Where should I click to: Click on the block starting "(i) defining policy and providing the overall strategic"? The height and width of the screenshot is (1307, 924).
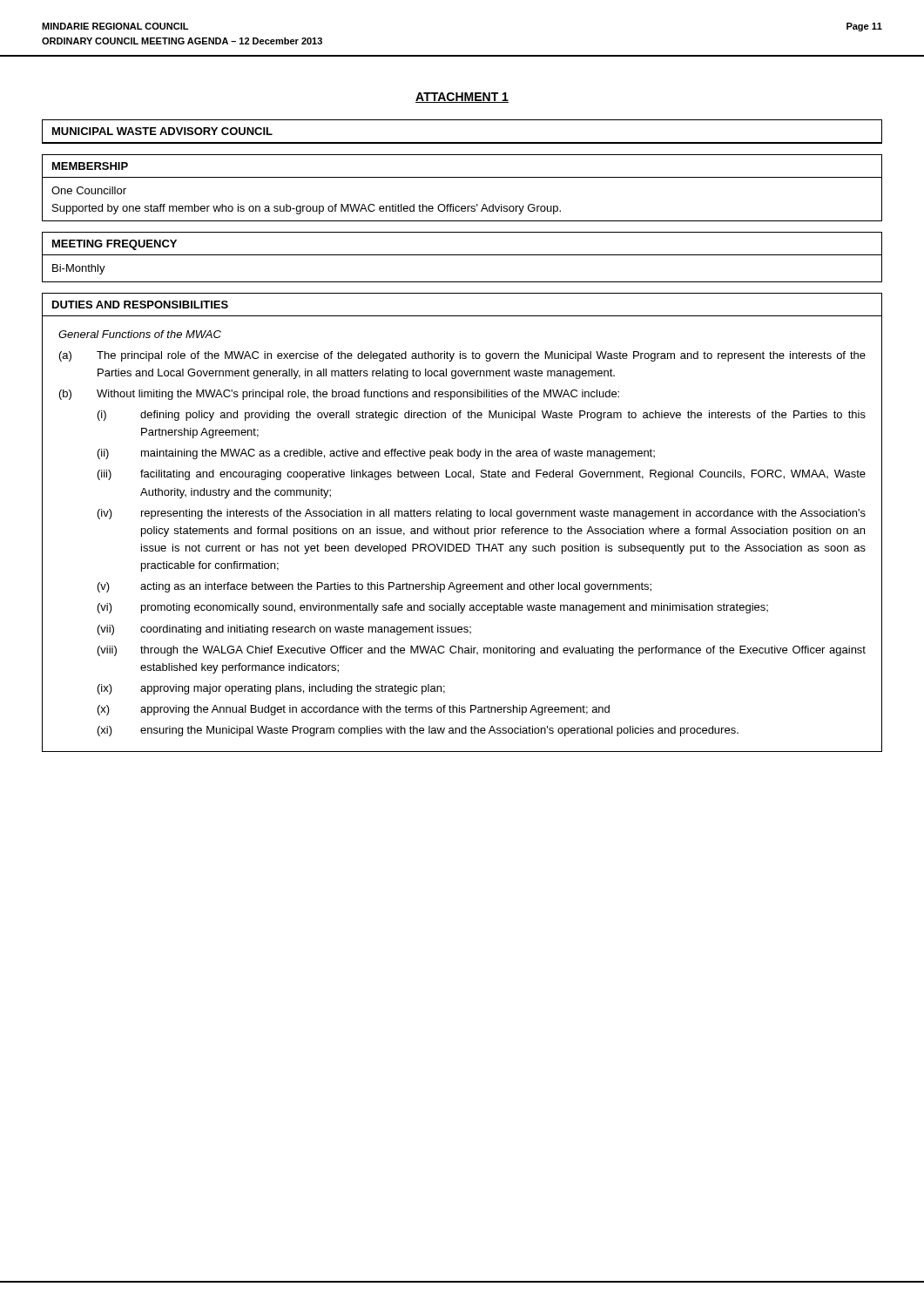481,424
